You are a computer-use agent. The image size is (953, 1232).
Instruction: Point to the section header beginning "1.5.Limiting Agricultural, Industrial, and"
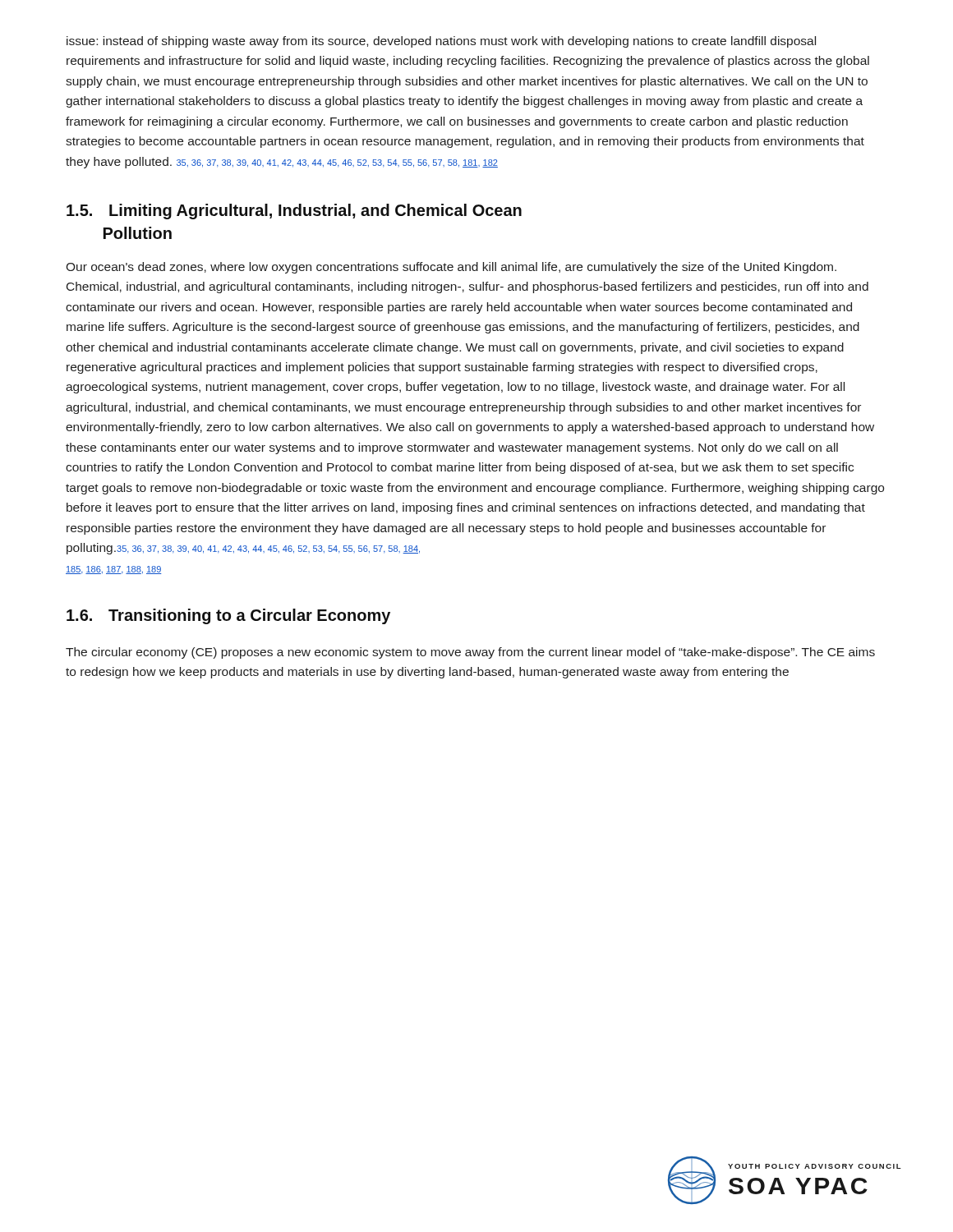(476, 223)
